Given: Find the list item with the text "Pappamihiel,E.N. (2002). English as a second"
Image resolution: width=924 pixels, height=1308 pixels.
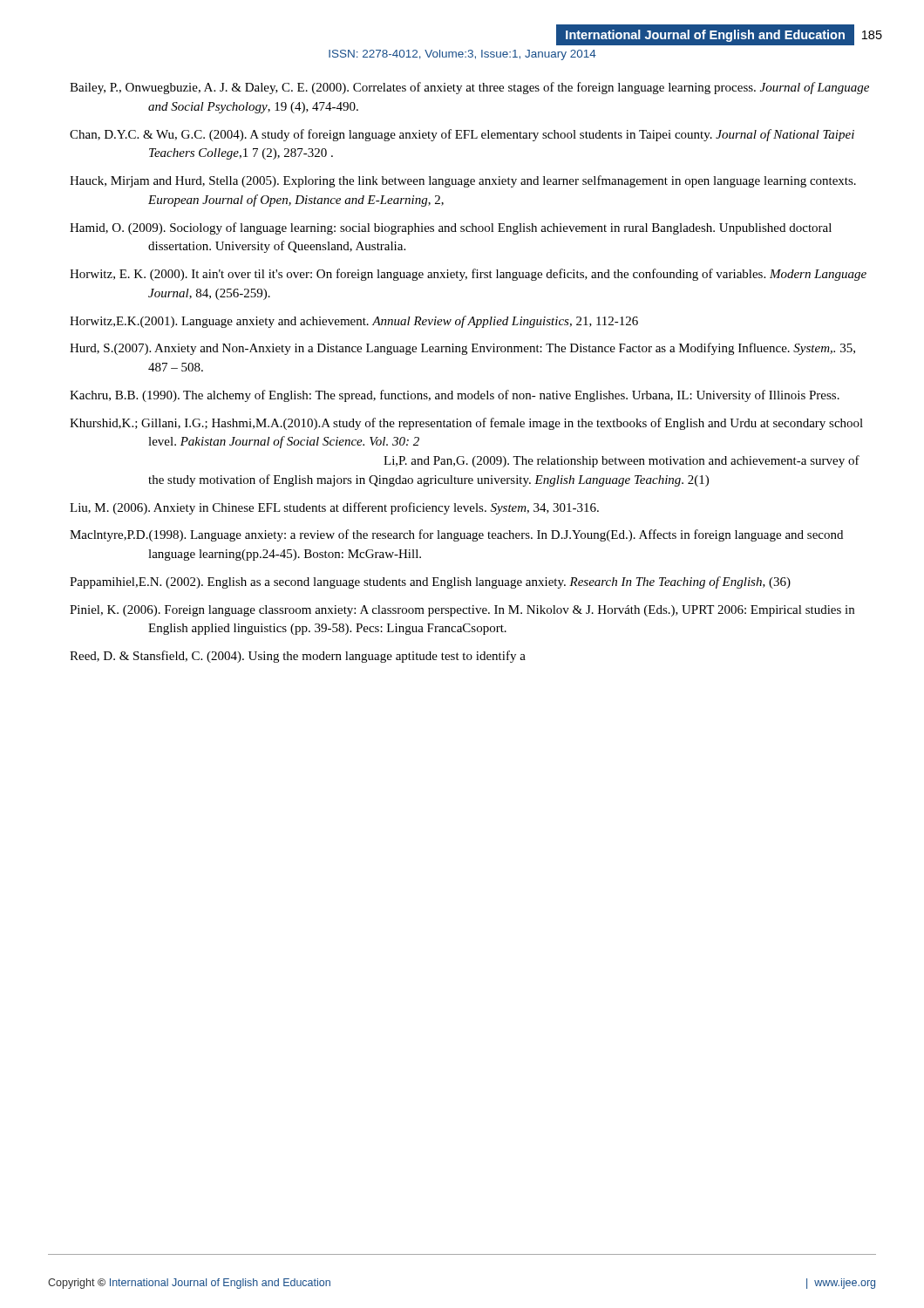Looking at the screenshot, I should point(430,581).
